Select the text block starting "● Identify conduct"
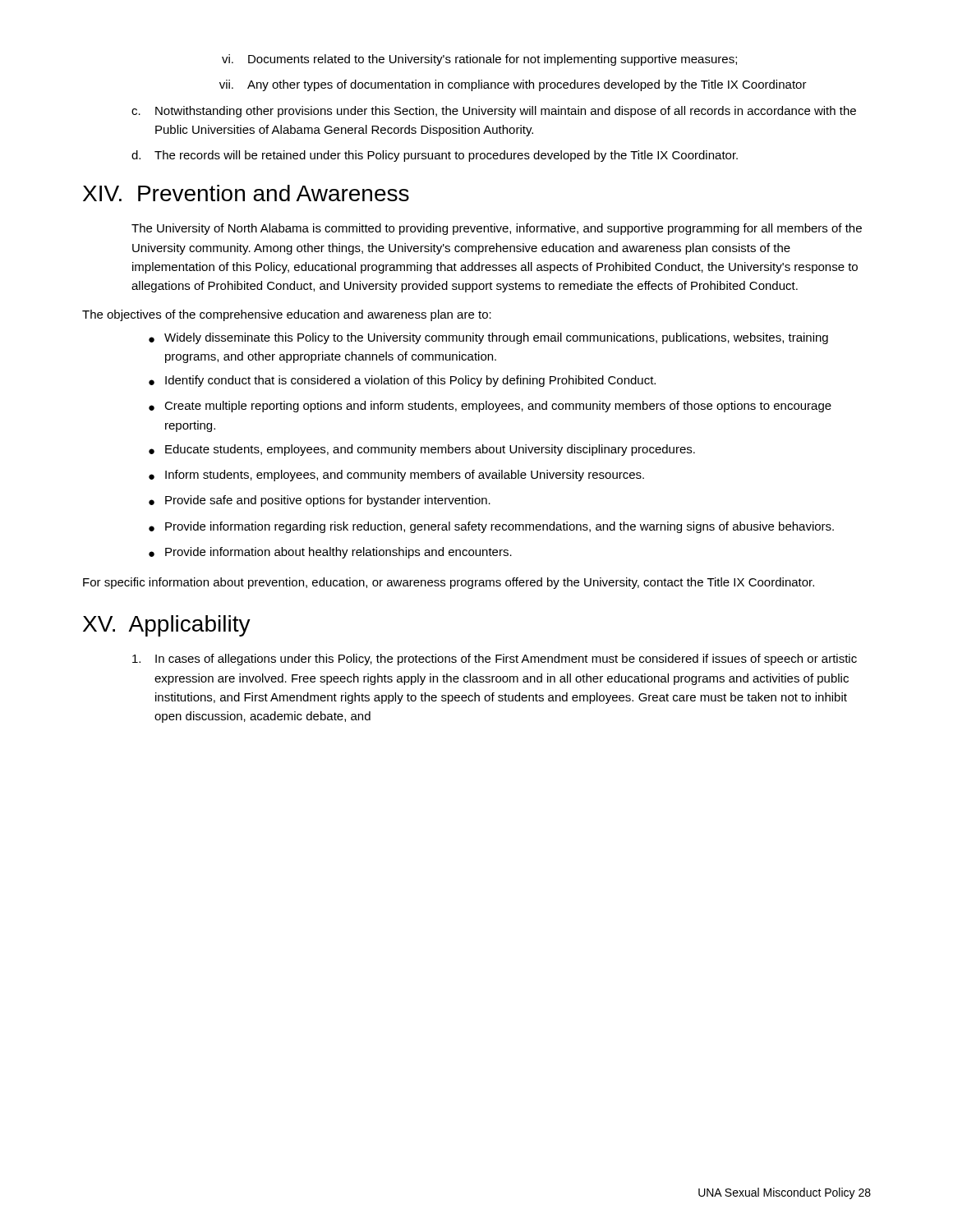Screen dimensions: 1232x953 pos(402,381)
